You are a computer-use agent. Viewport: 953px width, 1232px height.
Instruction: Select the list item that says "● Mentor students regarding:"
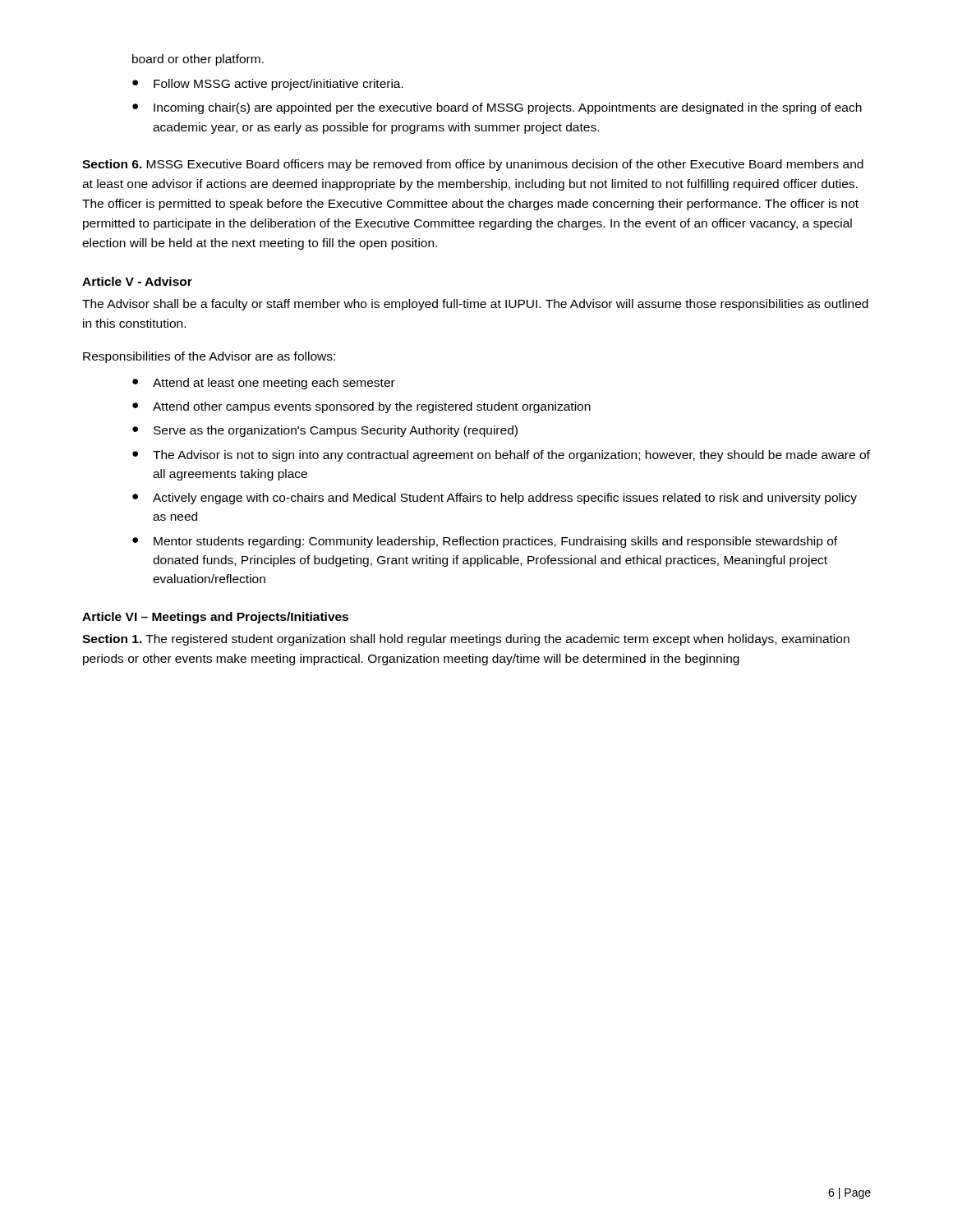coord(501,560)
